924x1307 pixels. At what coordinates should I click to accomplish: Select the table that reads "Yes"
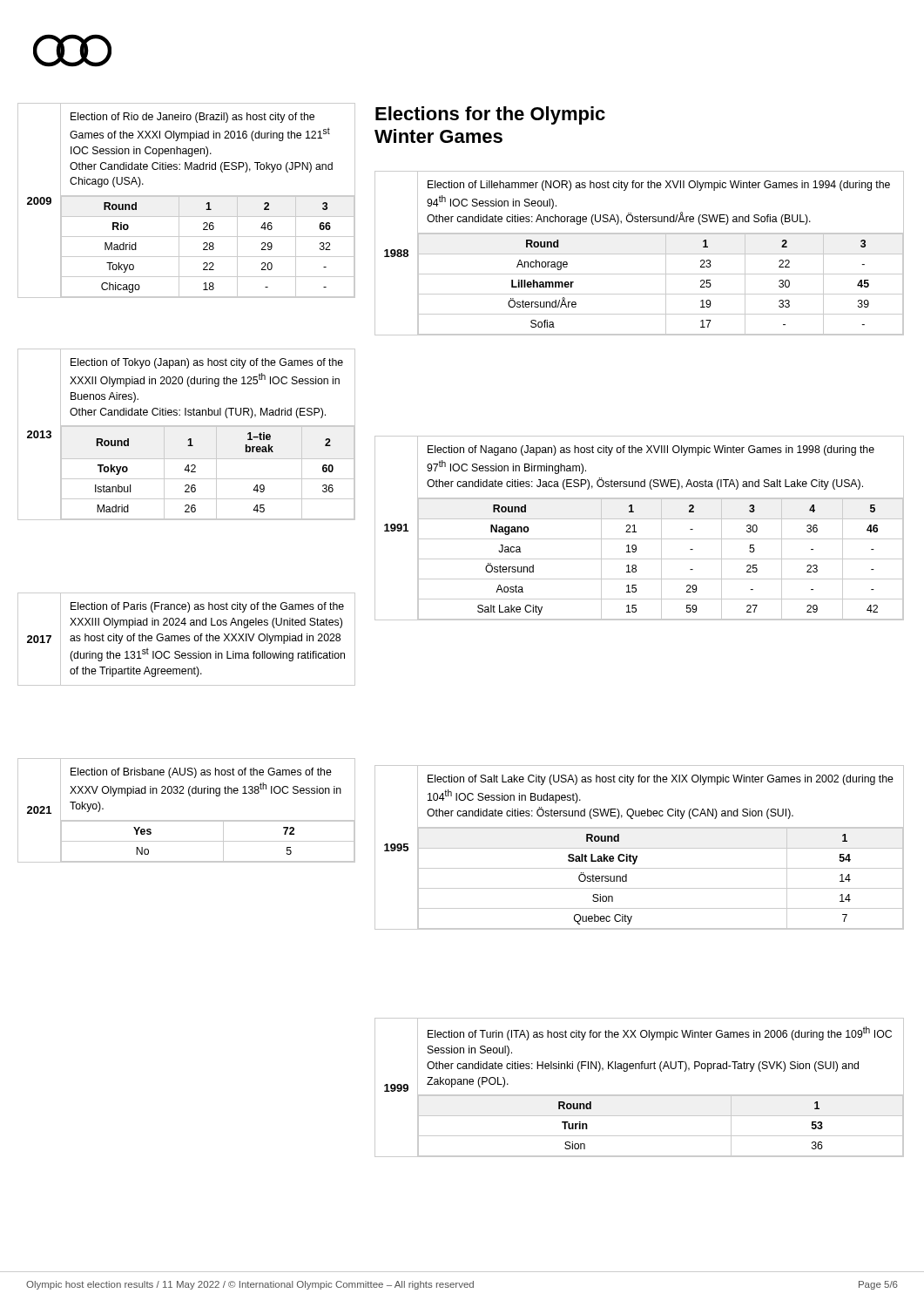(208, 841)
